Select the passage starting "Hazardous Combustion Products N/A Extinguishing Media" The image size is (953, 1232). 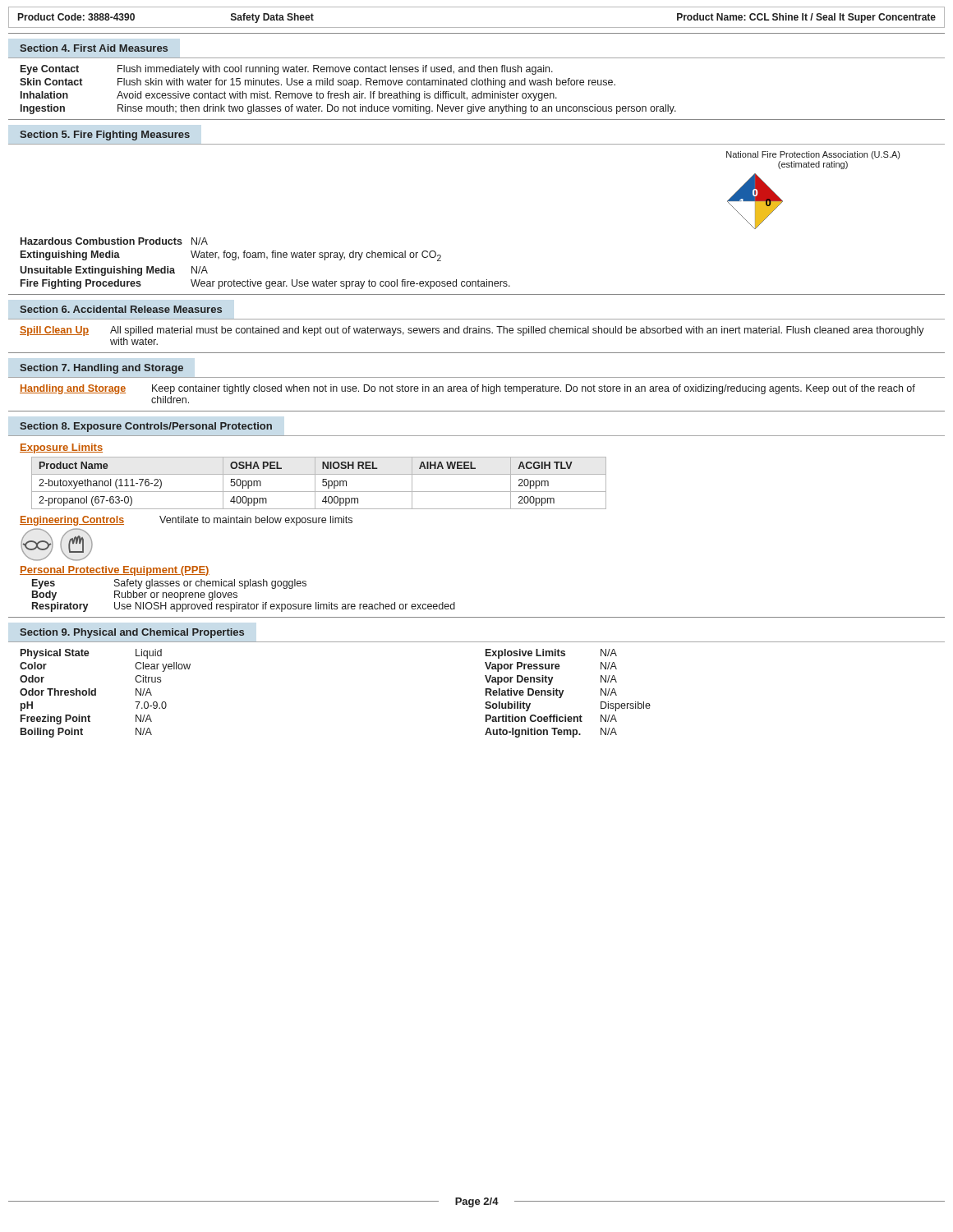tap(114, 241)
